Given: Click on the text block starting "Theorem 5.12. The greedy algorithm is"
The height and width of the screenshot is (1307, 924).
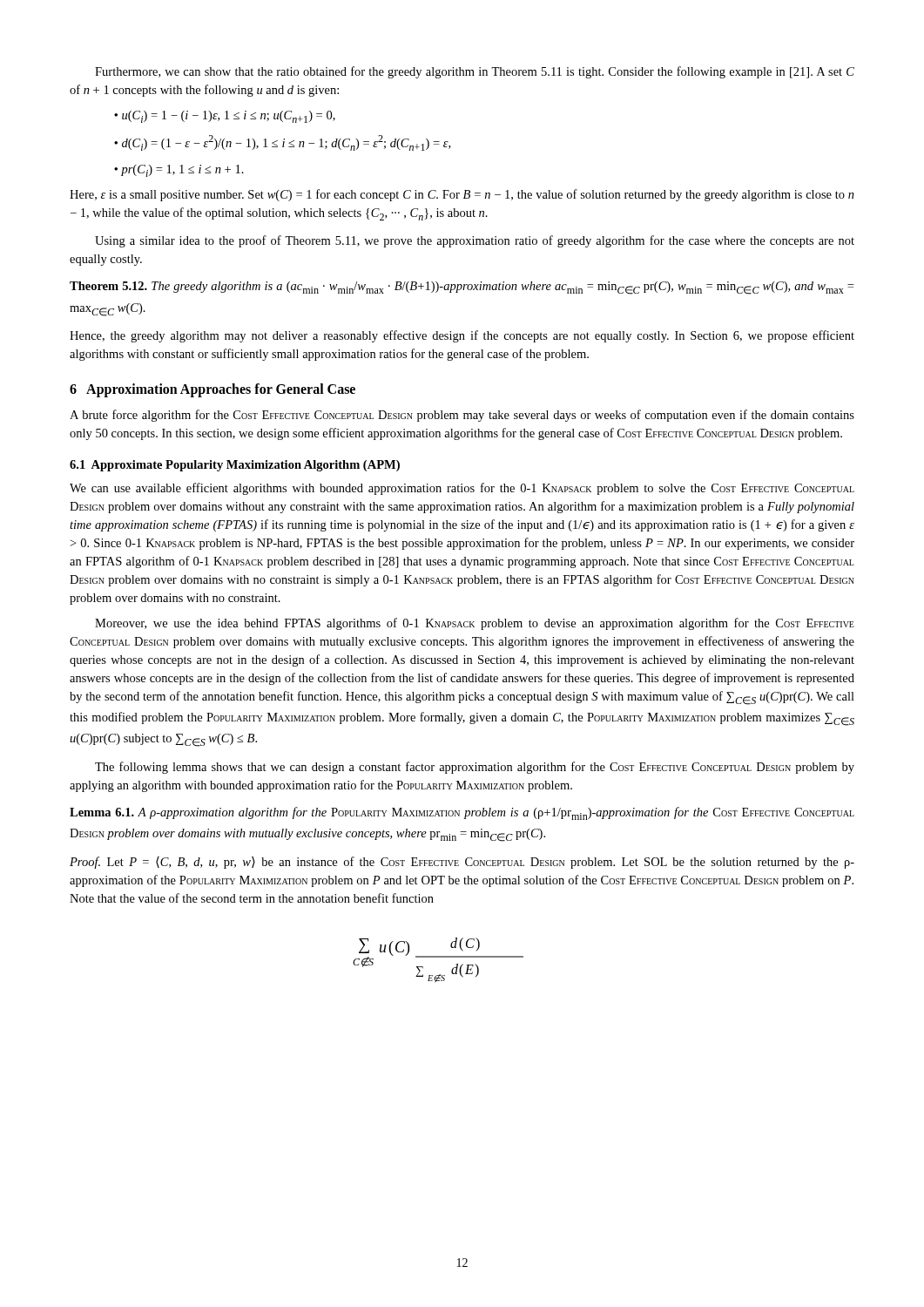Looking at the screenshot, I should tap(462, 299).
